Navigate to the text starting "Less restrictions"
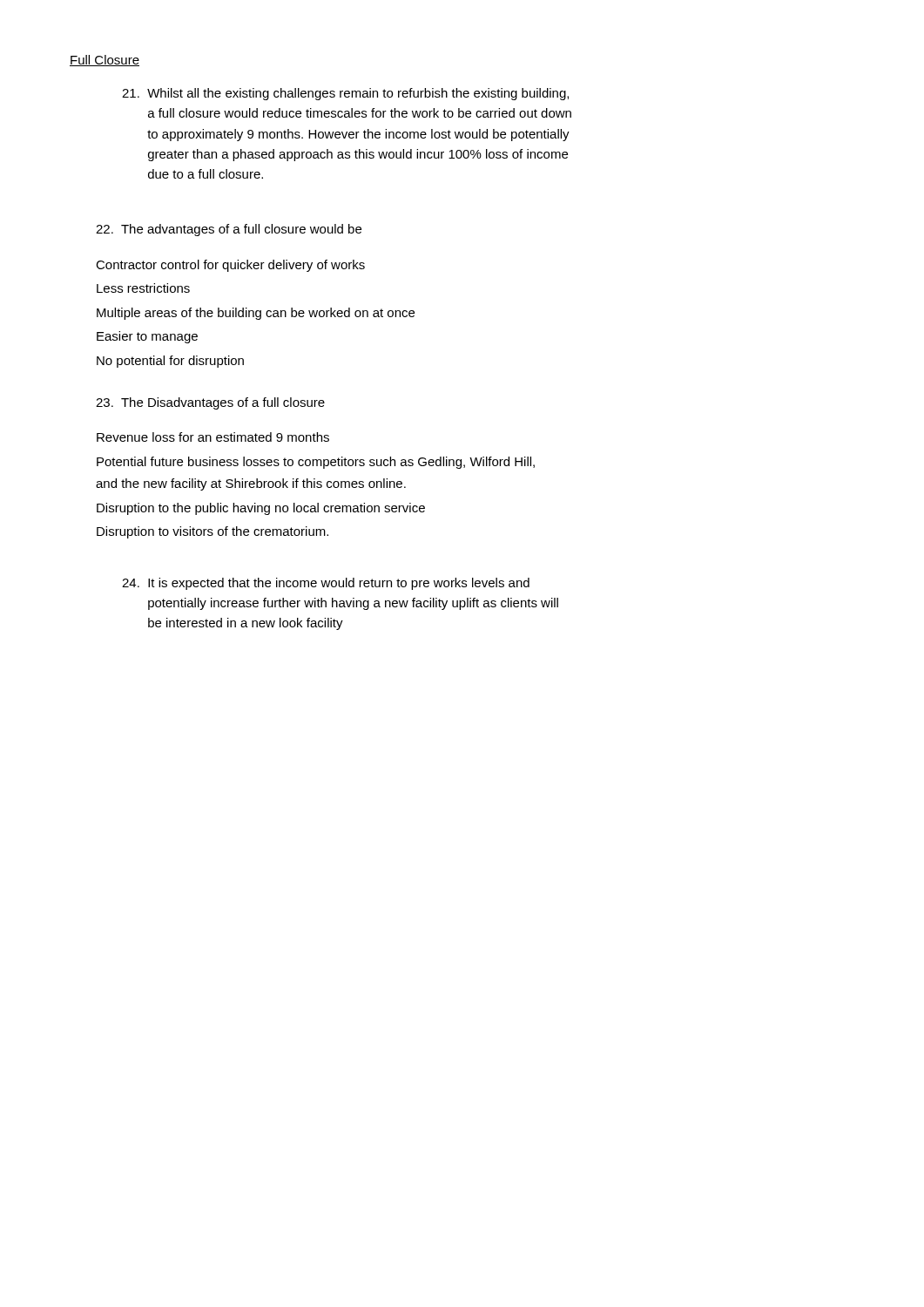The width and height of the screenshot is (924, 1307). [143, 288]
